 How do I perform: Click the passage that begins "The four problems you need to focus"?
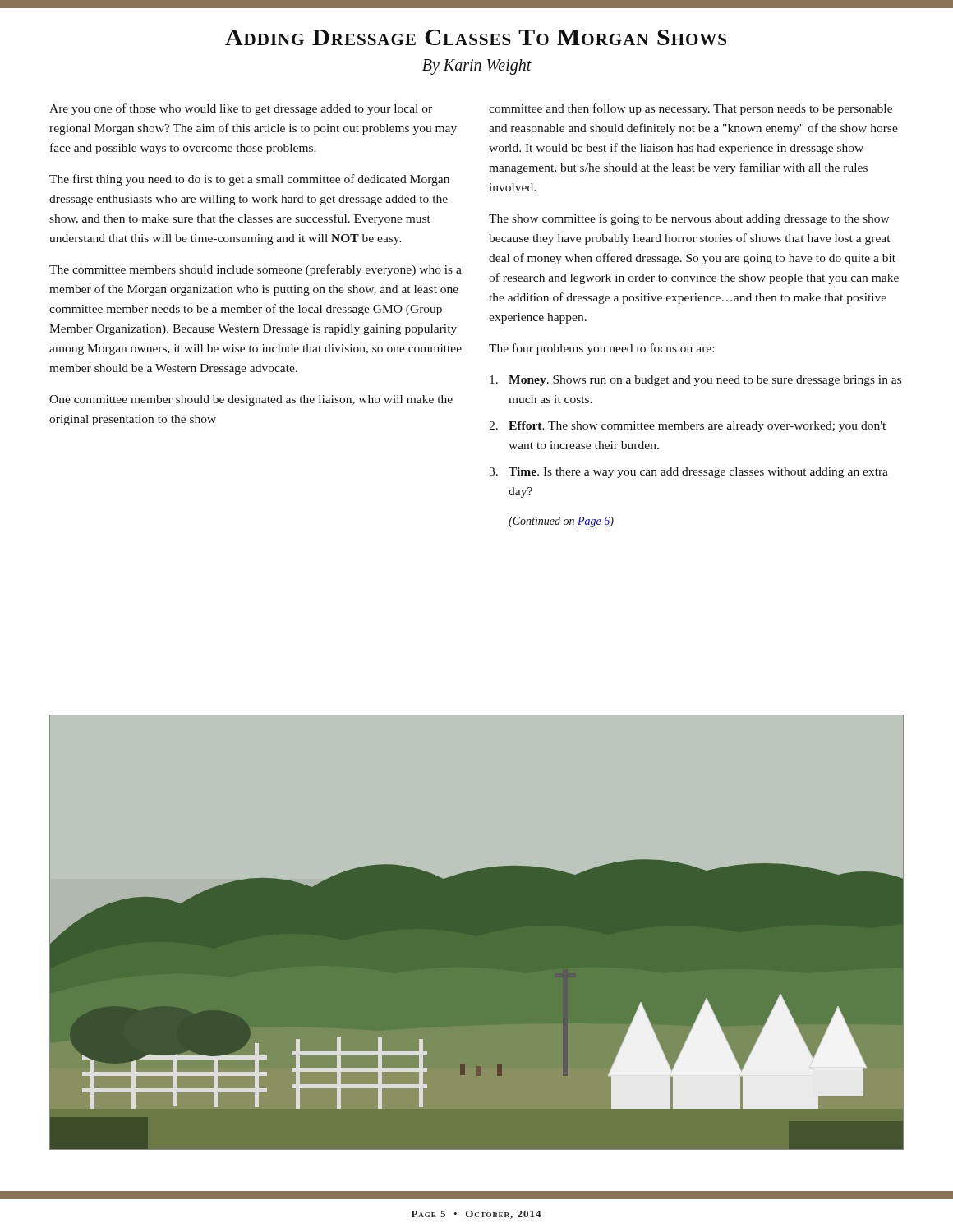coord(696,348)
